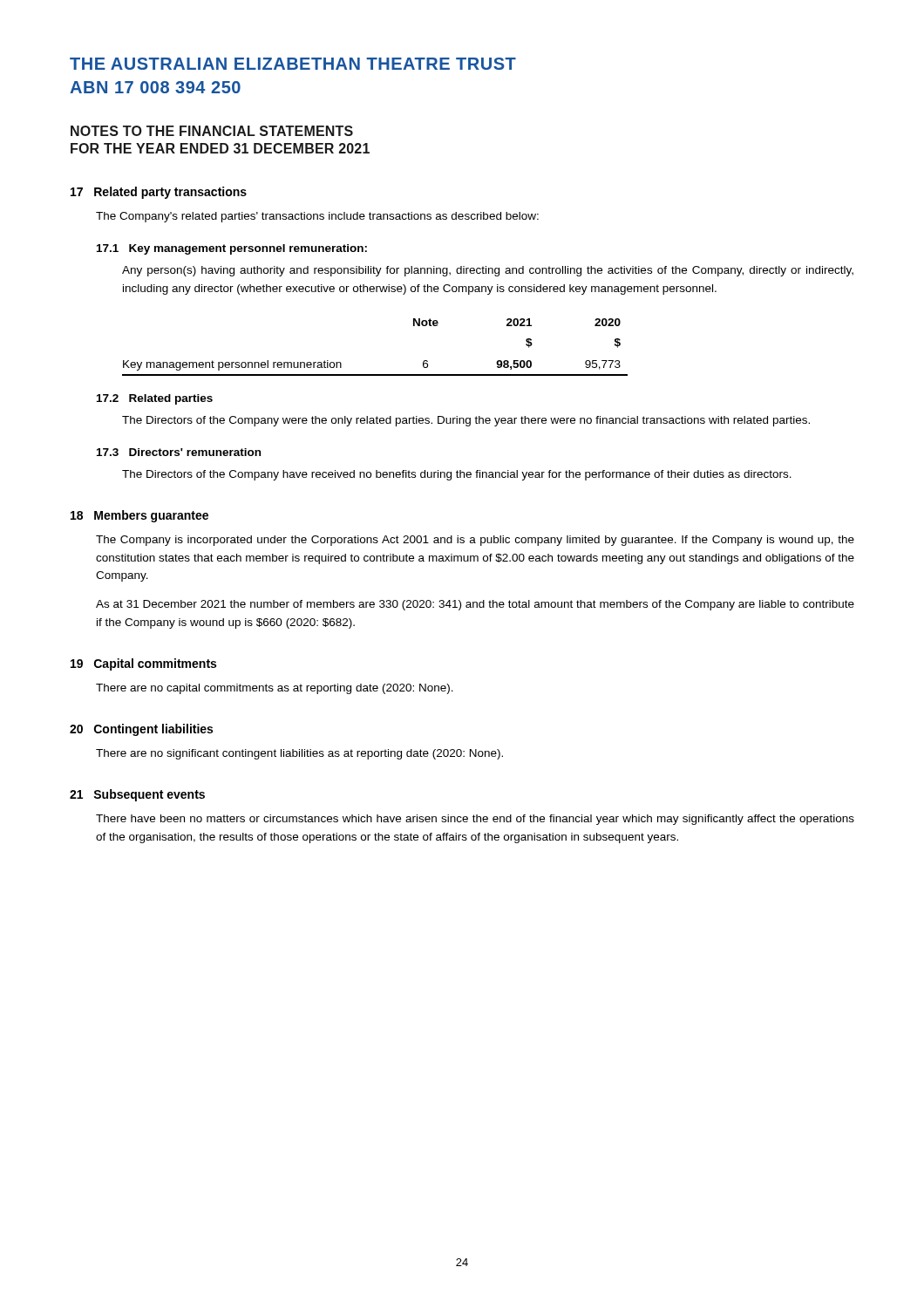The width and height of the screenshot is (924, 1308).
Task: Find the text block that says "The Company is incorporated"
Action: (475, 557)
